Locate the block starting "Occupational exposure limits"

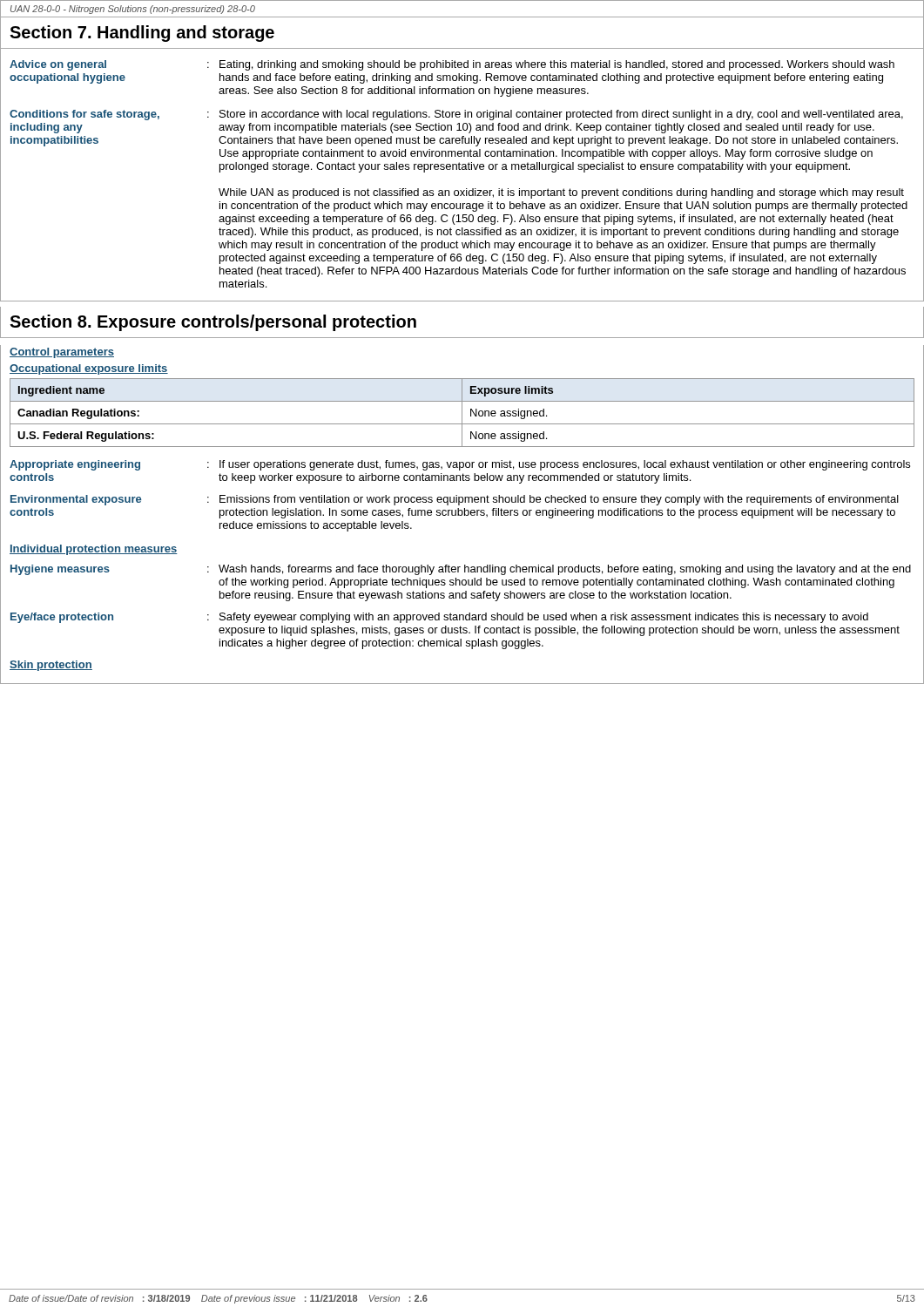click(89, 368)
